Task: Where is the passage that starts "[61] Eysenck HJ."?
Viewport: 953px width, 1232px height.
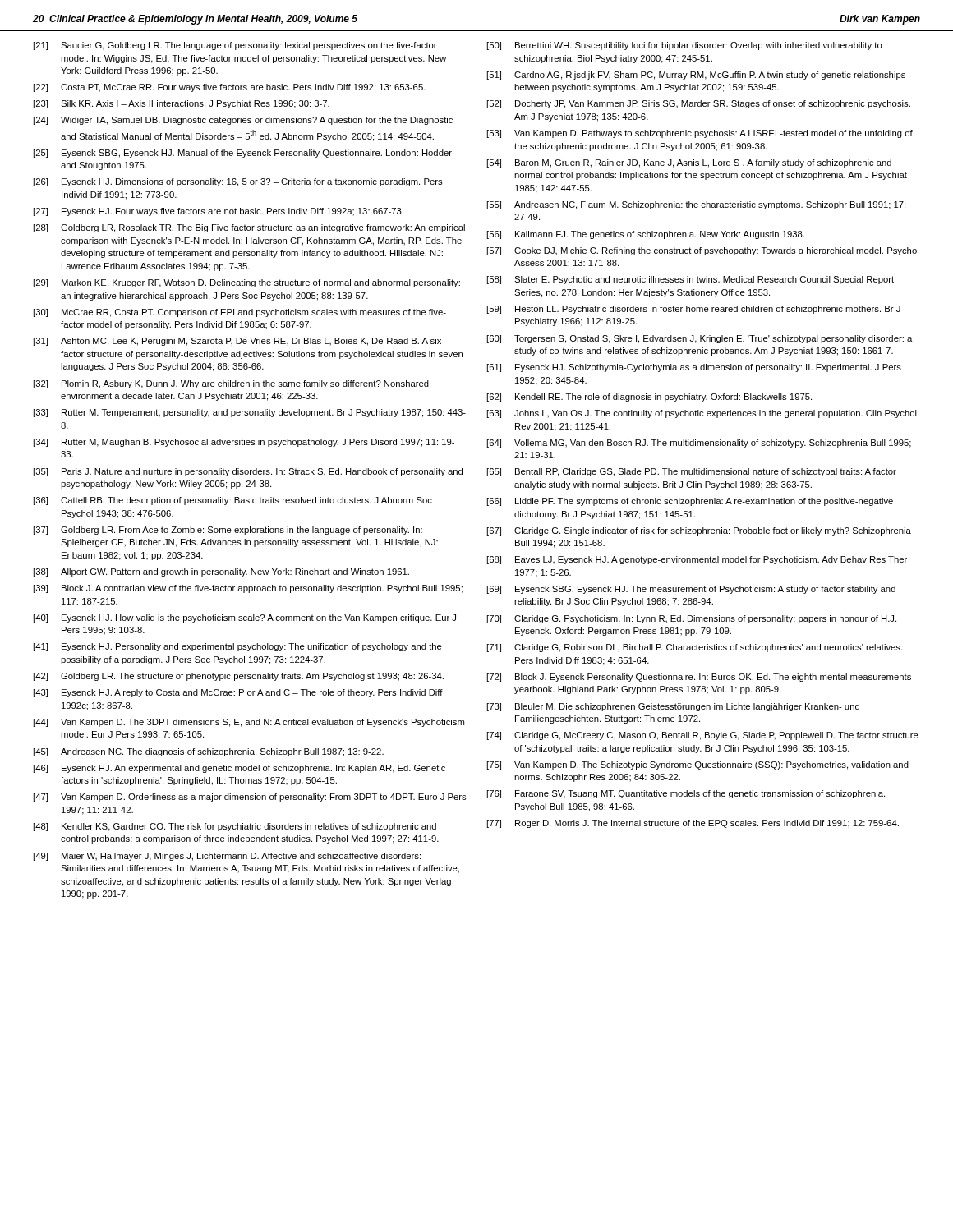Action: 703,374
